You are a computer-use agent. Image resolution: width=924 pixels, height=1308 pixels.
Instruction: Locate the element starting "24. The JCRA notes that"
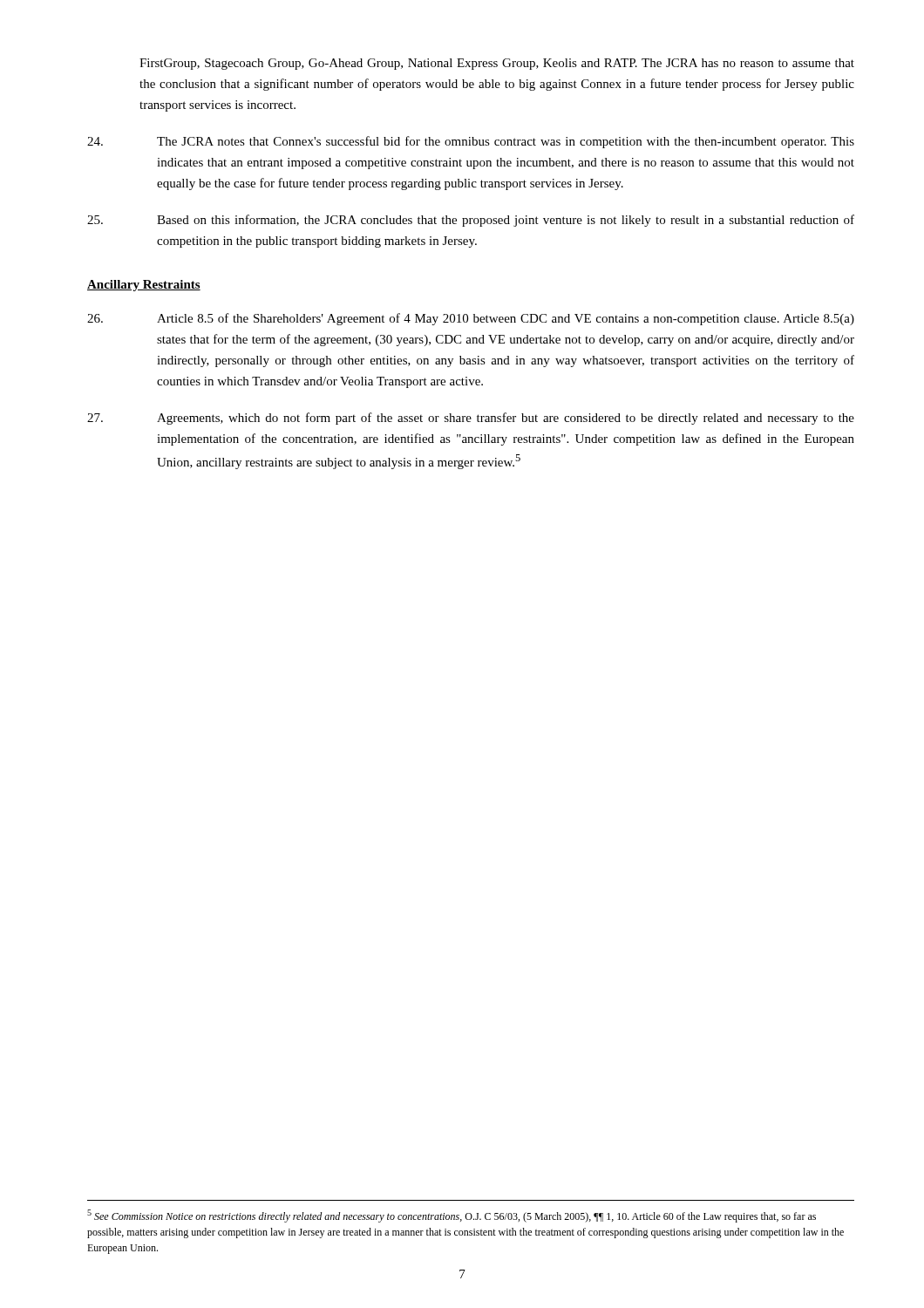[x=471, y=162]
